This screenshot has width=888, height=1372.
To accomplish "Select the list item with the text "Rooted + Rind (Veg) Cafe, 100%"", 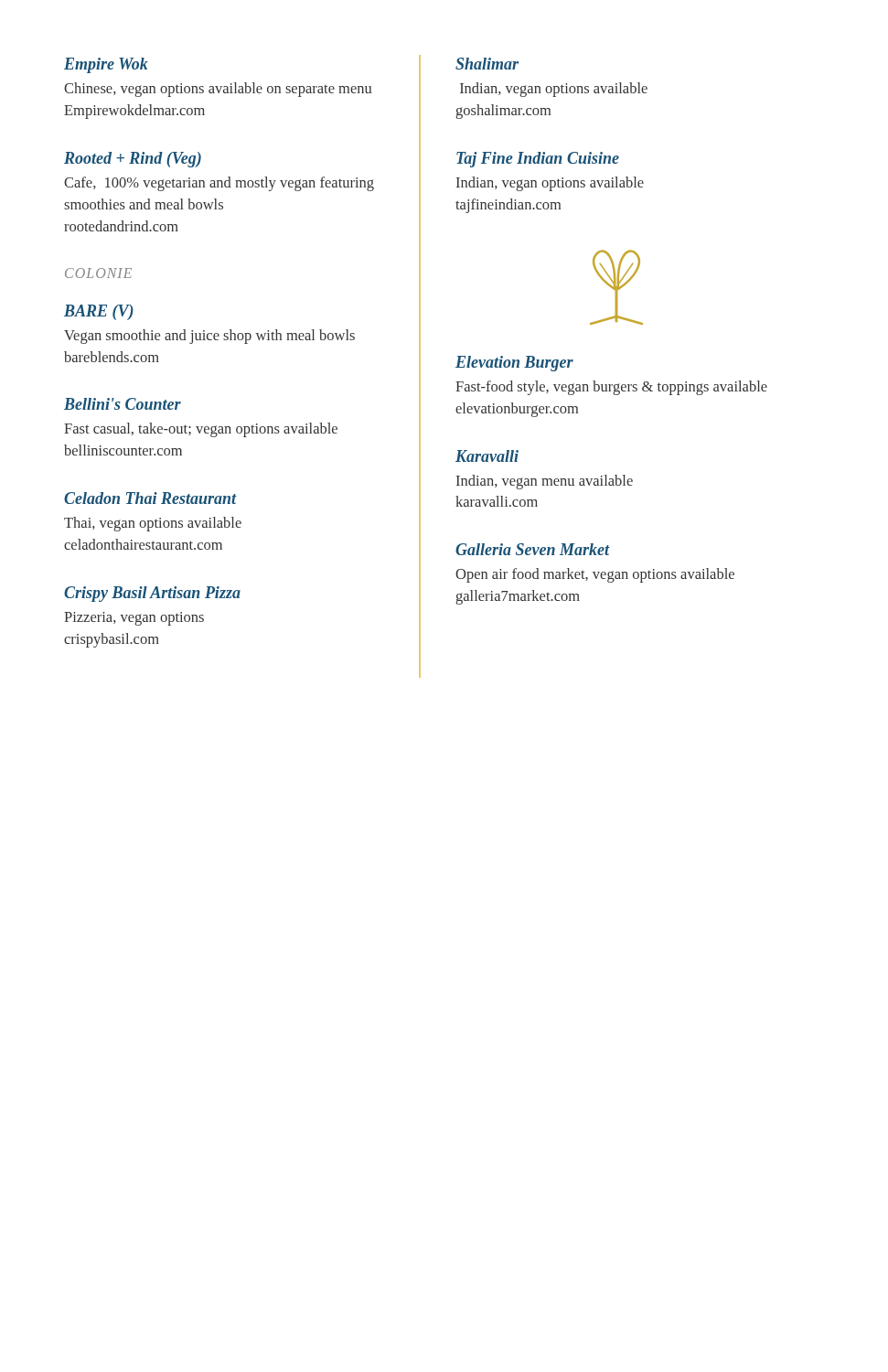I will (x=228, y=193).
